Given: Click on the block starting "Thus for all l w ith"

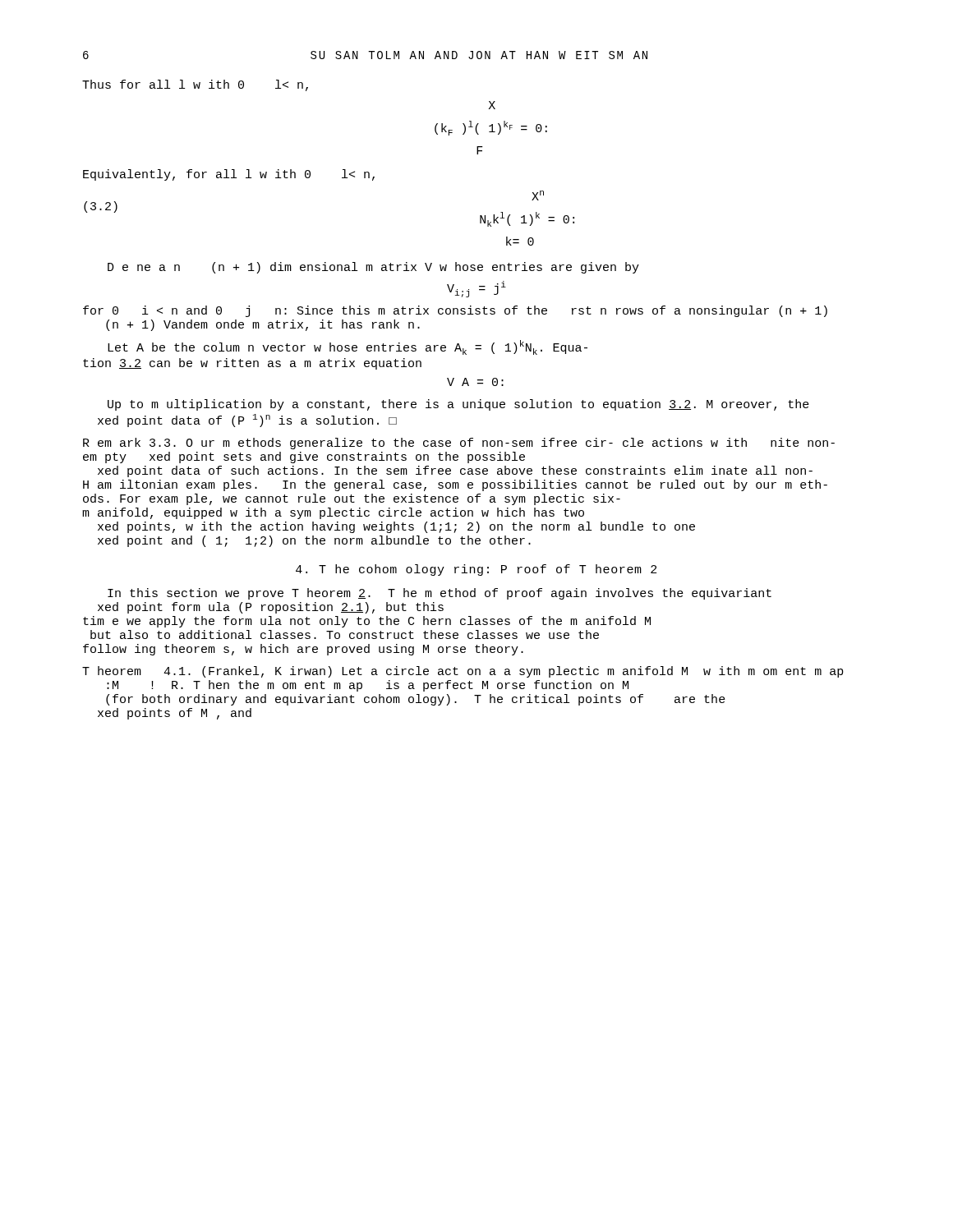Looking at the screenshot, I should pyautogui.click(x=197, y=86).
